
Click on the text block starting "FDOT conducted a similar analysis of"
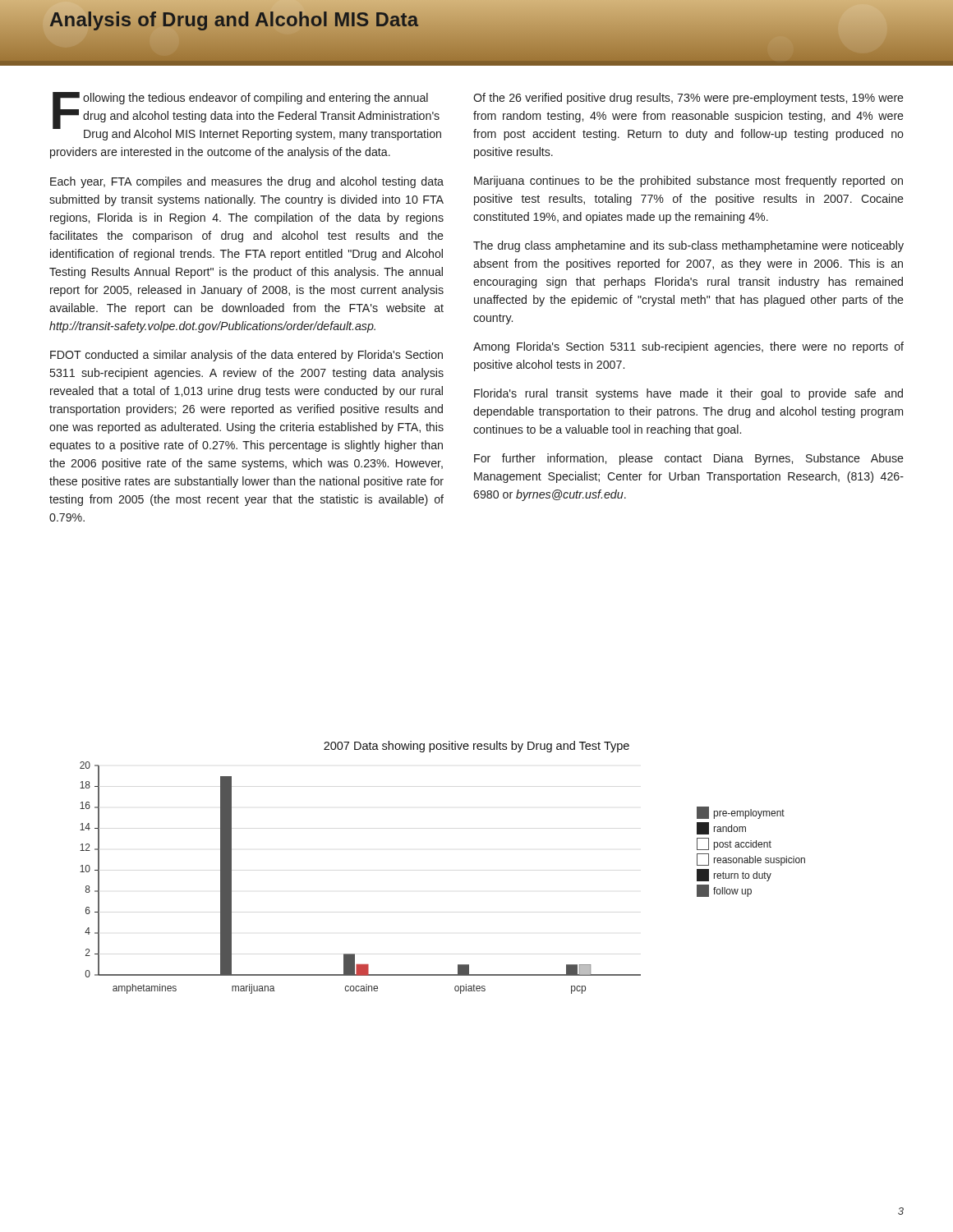coord(246,436)
